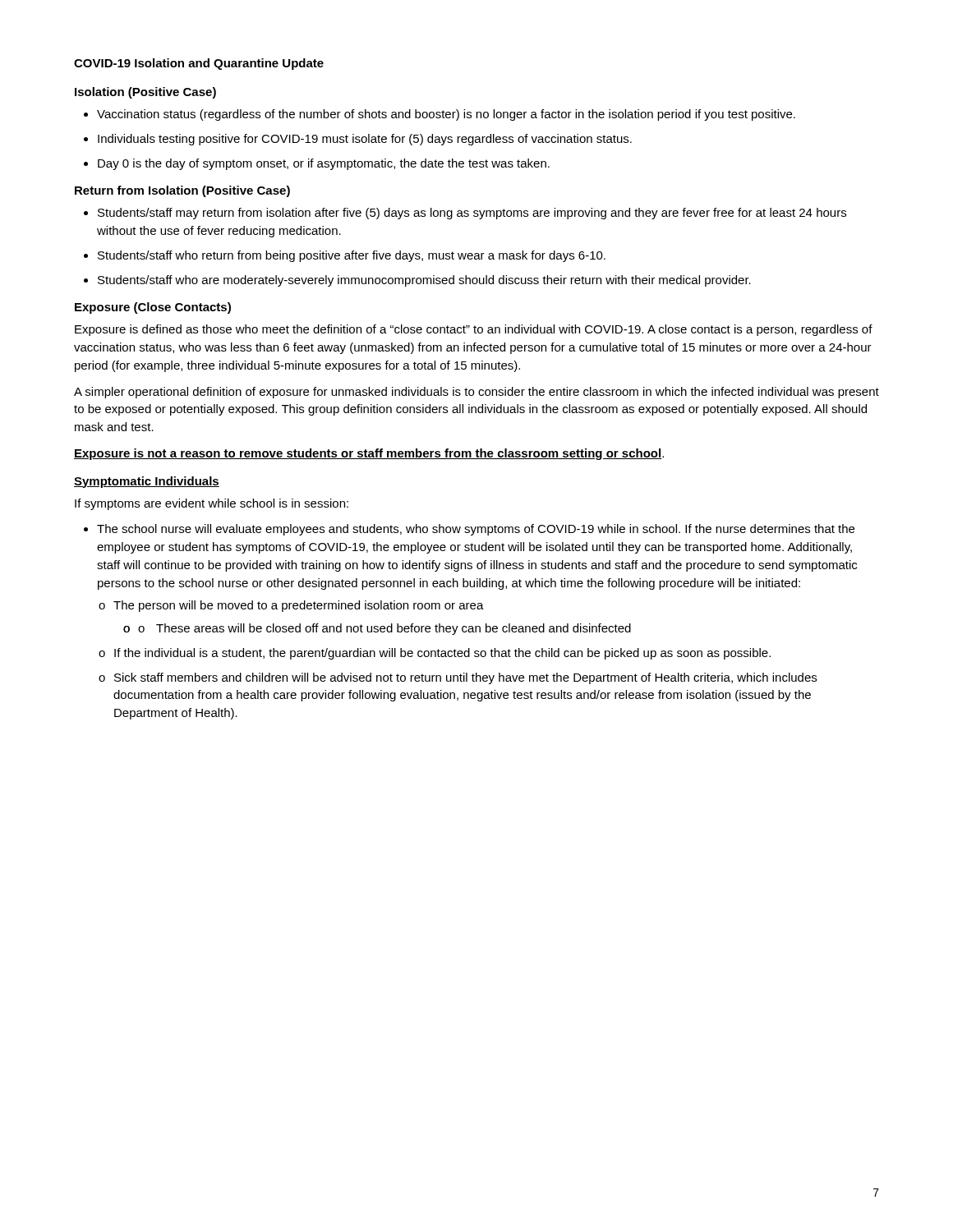The image size is (953, 1232).
Task: Click on the region starting "If the individual is a"
Action: tap(443, 652)
